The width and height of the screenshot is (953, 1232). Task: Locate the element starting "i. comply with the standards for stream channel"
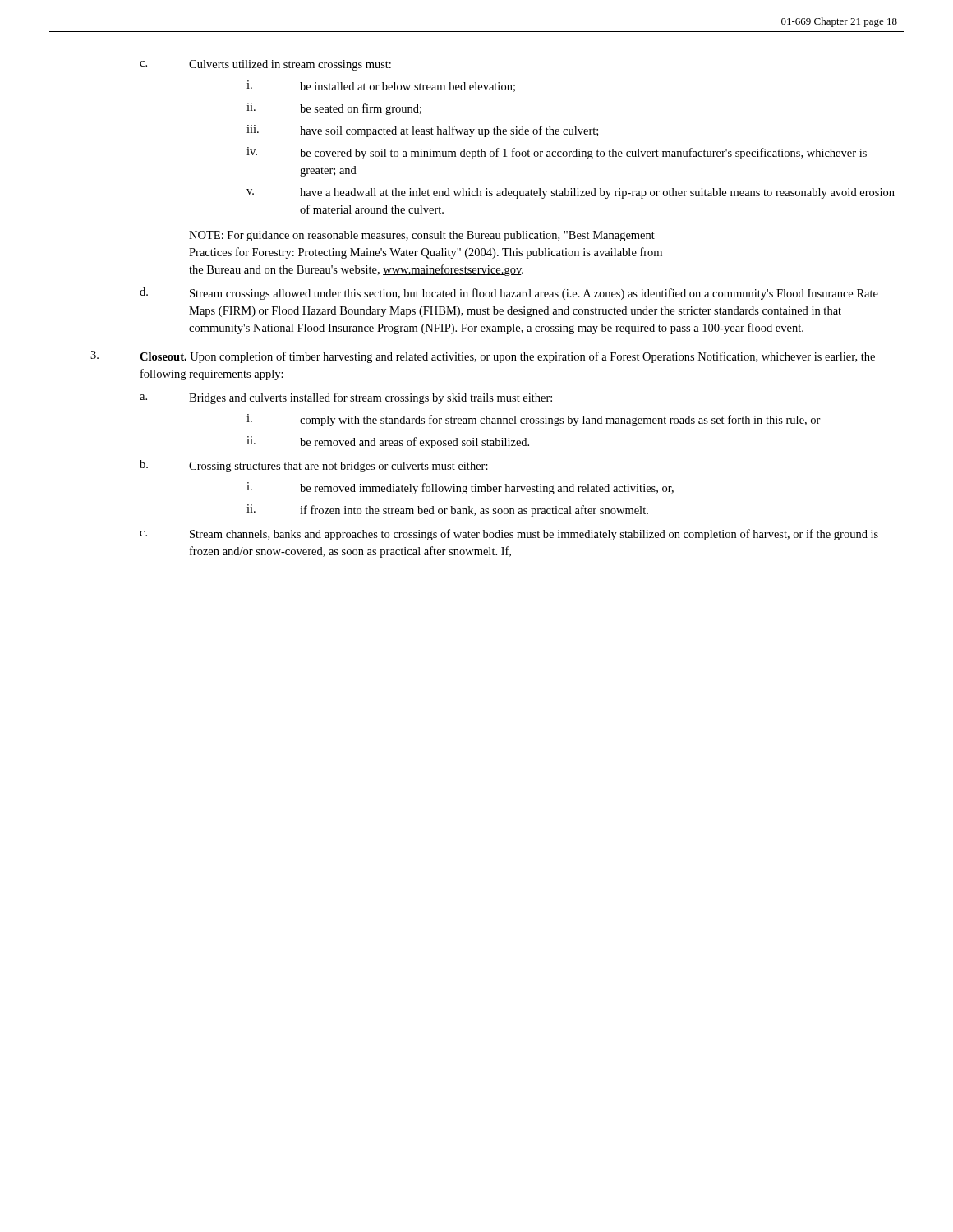[572, 420]
